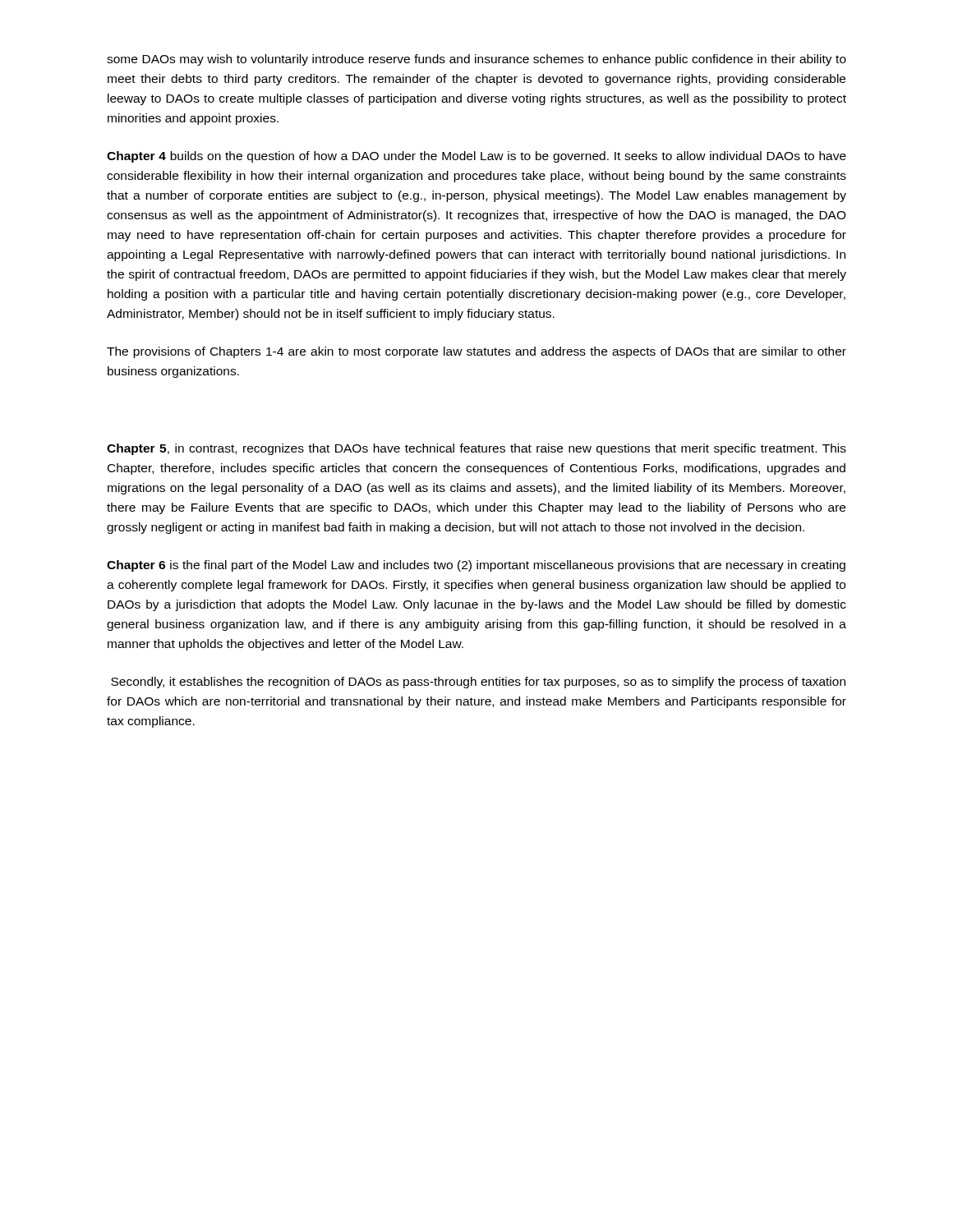This screenshot has height=1232, width=953.
Task: Locate the block of text that opens with "The provisions of Chapters 1-4 are akin to"
Action: tap(476, 361)
